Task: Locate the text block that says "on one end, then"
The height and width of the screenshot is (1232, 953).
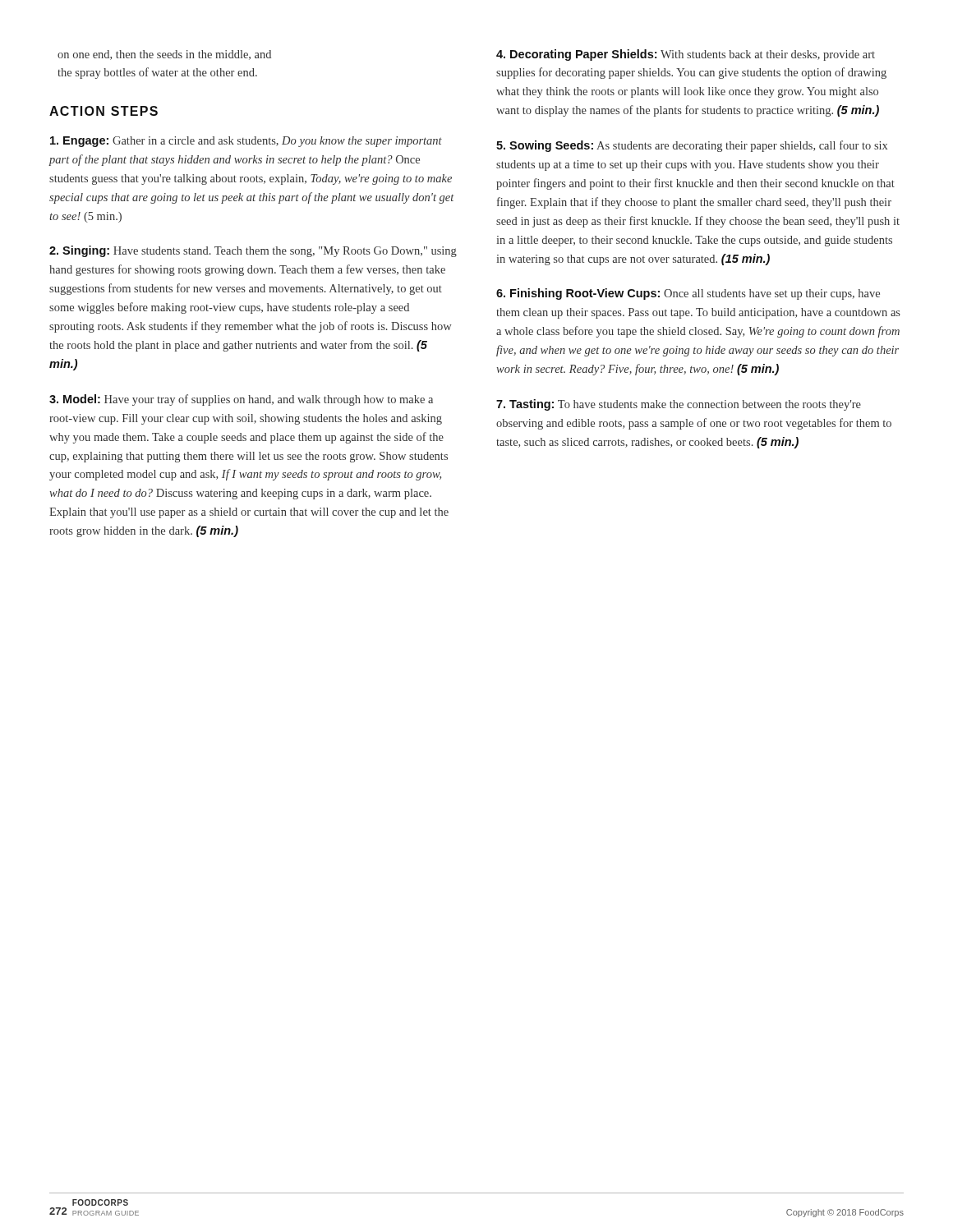Action: point(253,63)
